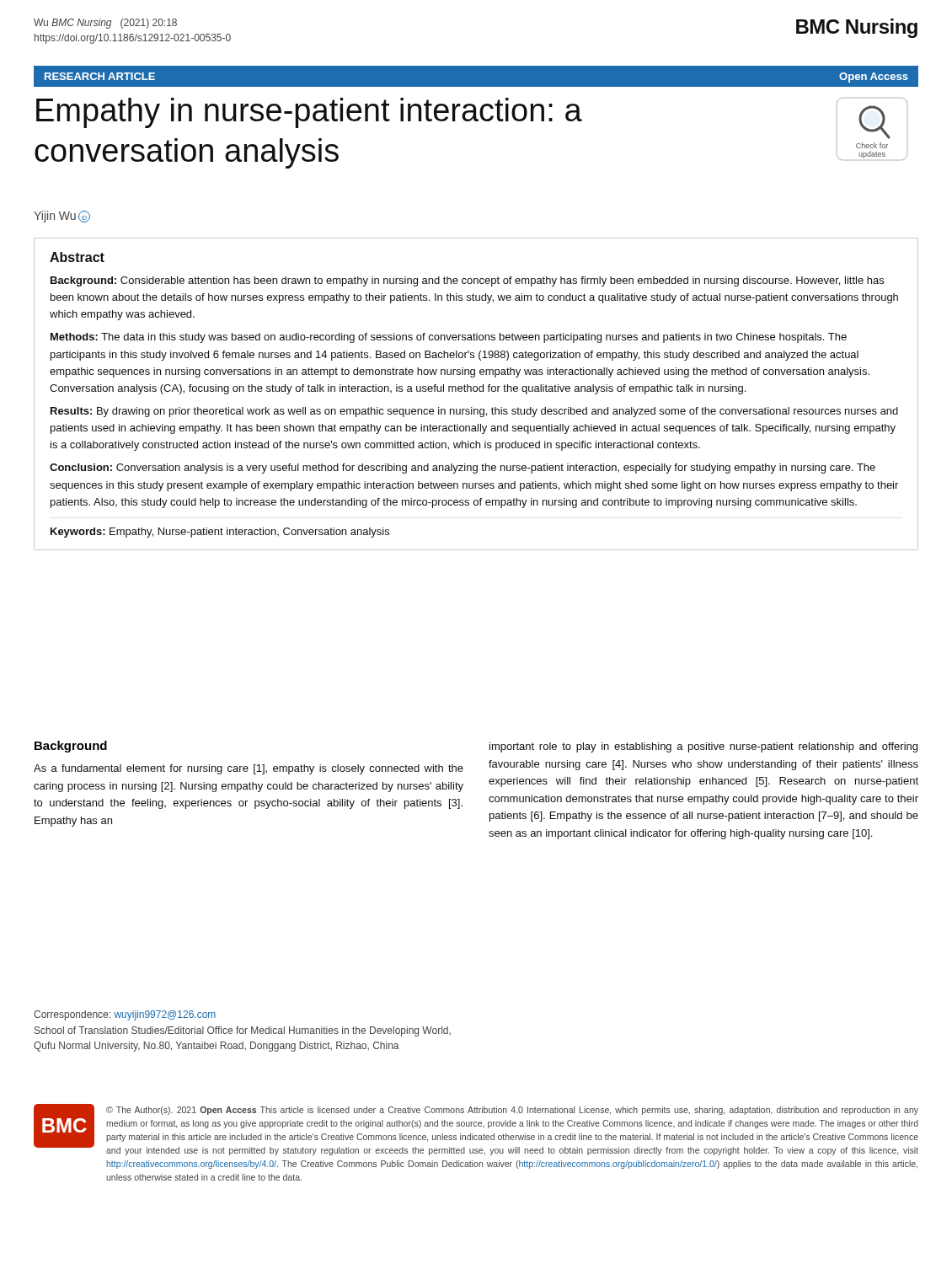
Task: Locate the illustration
Action: [872, 130]
